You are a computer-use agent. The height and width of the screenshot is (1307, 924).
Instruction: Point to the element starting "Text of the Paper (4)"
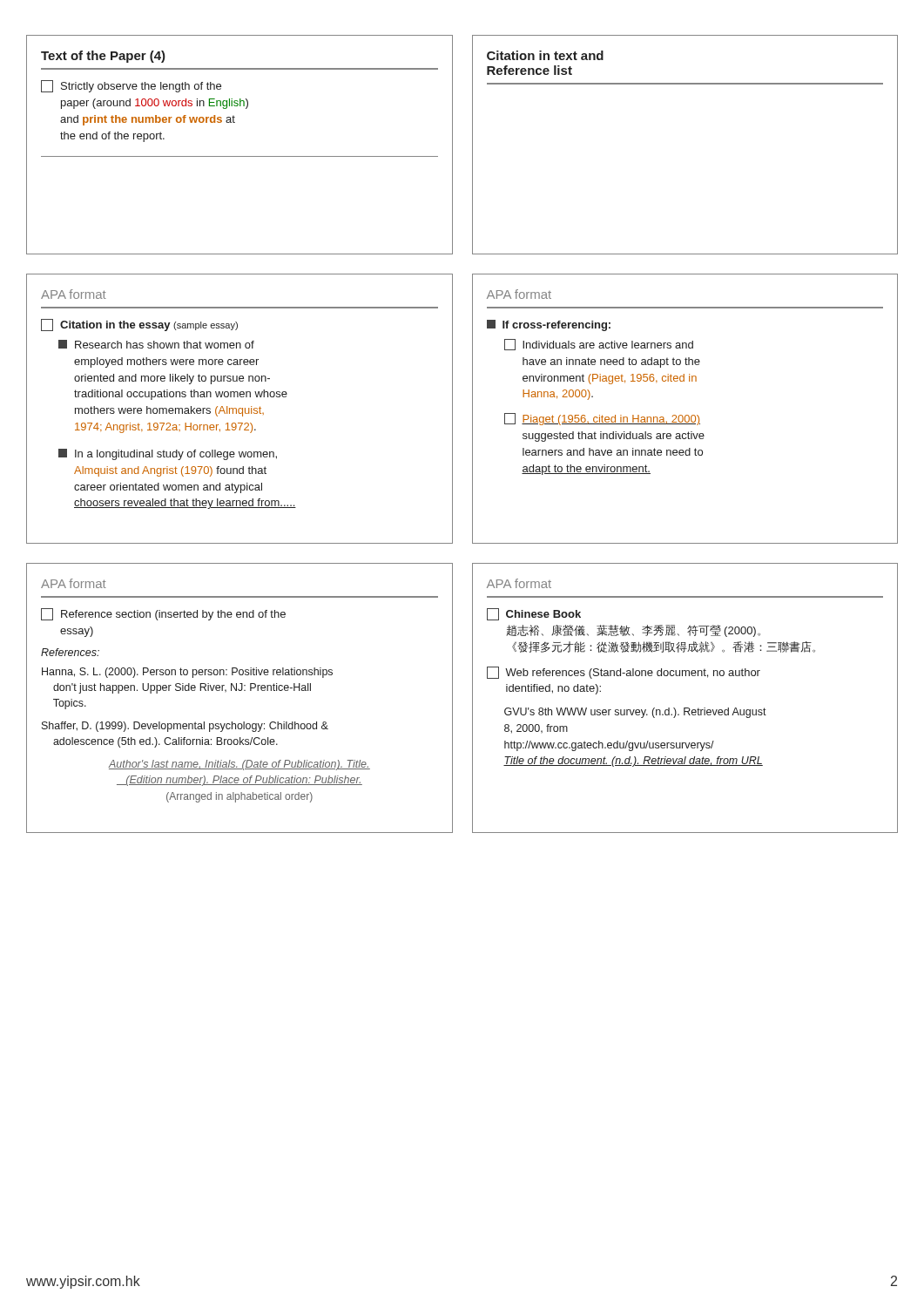point(239,103)
